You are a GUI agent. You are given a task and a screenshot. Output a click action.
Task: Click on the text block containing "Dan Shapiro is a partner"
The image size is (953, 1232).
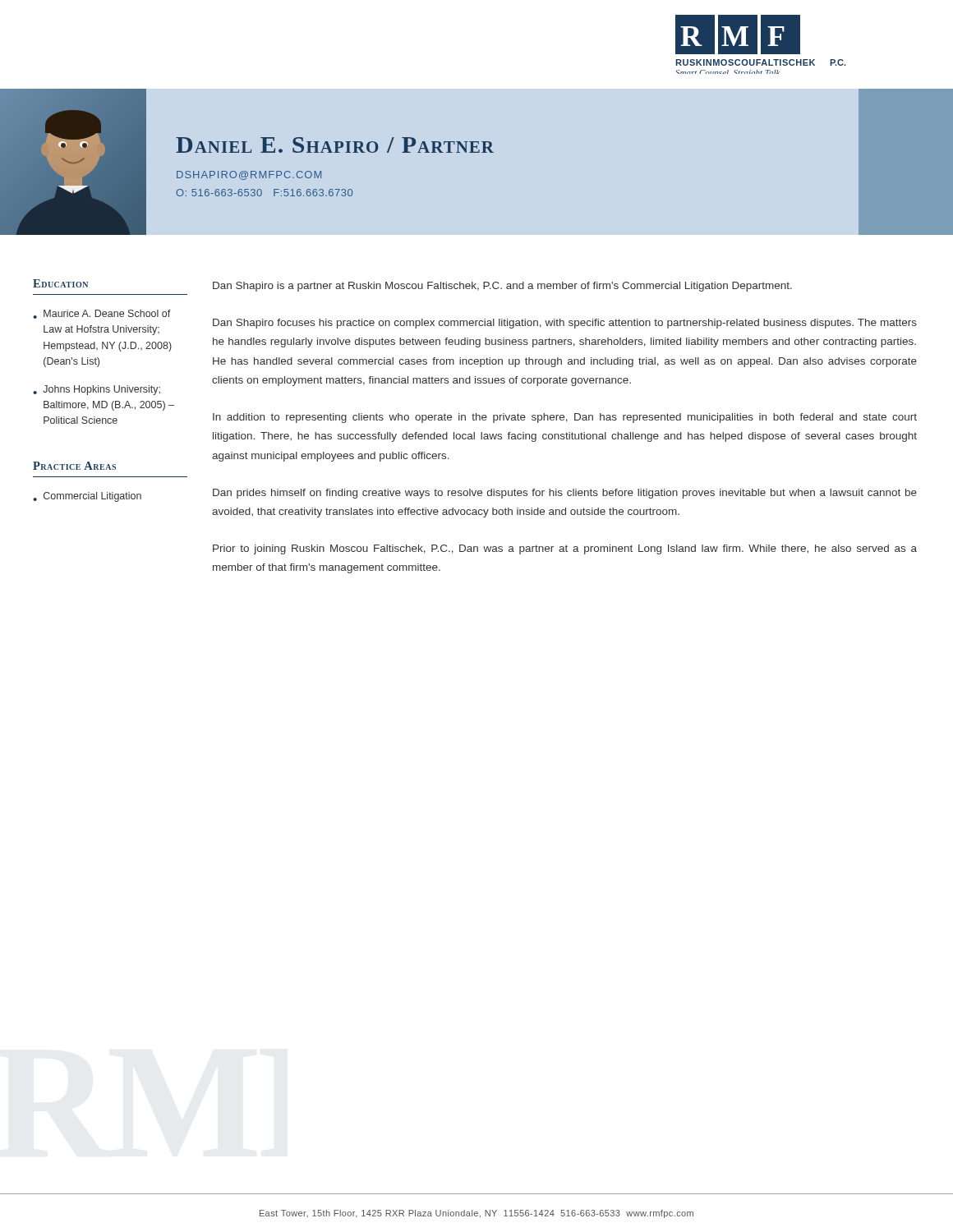[x=502, y=285]
